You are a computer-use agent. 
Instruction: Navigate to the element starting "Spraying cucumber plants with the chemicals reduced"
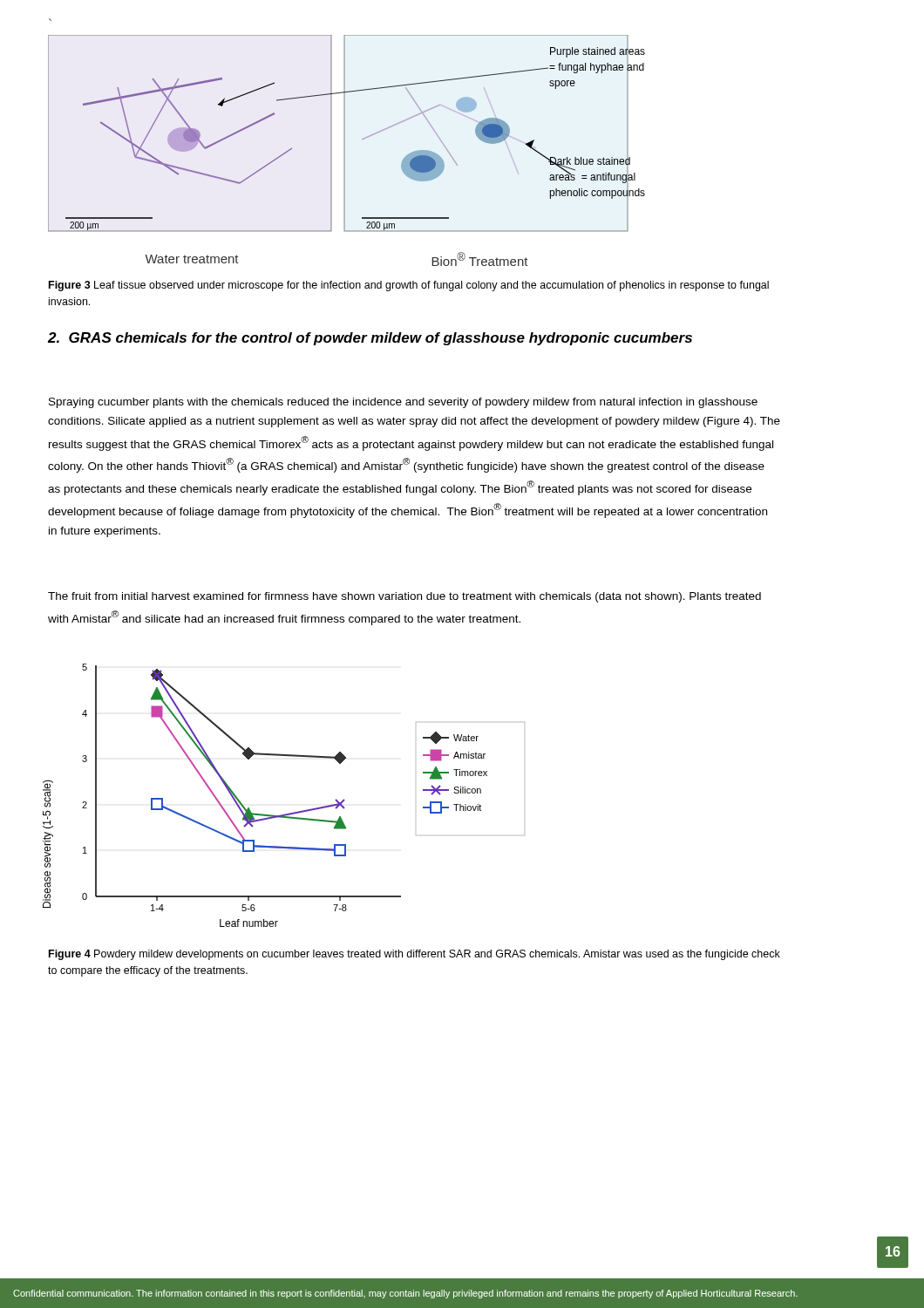point(414,466)
